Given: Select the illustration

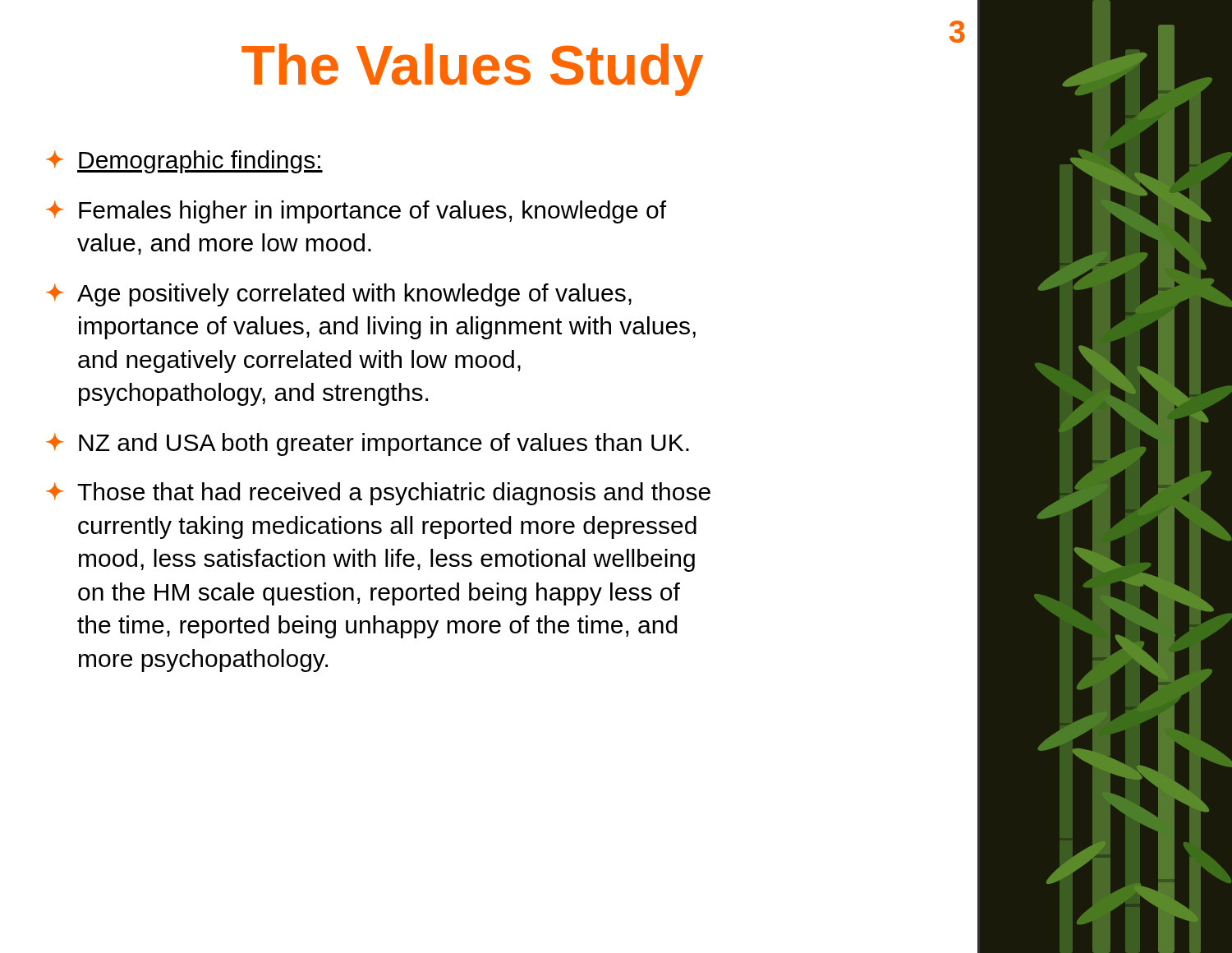Looking at the screenshot, I should [x=1105, y=476].
